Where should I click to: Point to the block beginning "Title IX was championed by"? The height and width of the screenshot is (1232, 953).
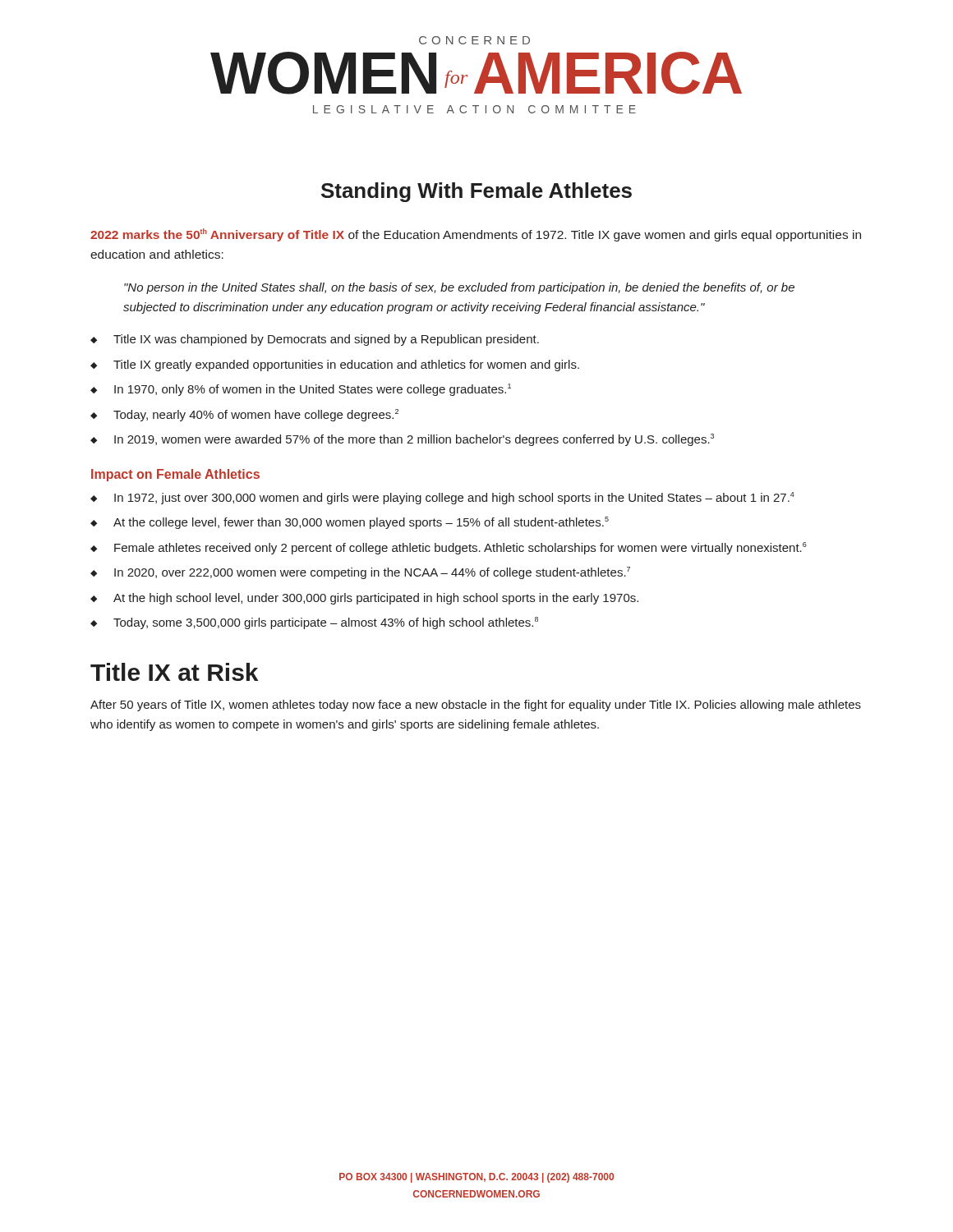[327, 339]
